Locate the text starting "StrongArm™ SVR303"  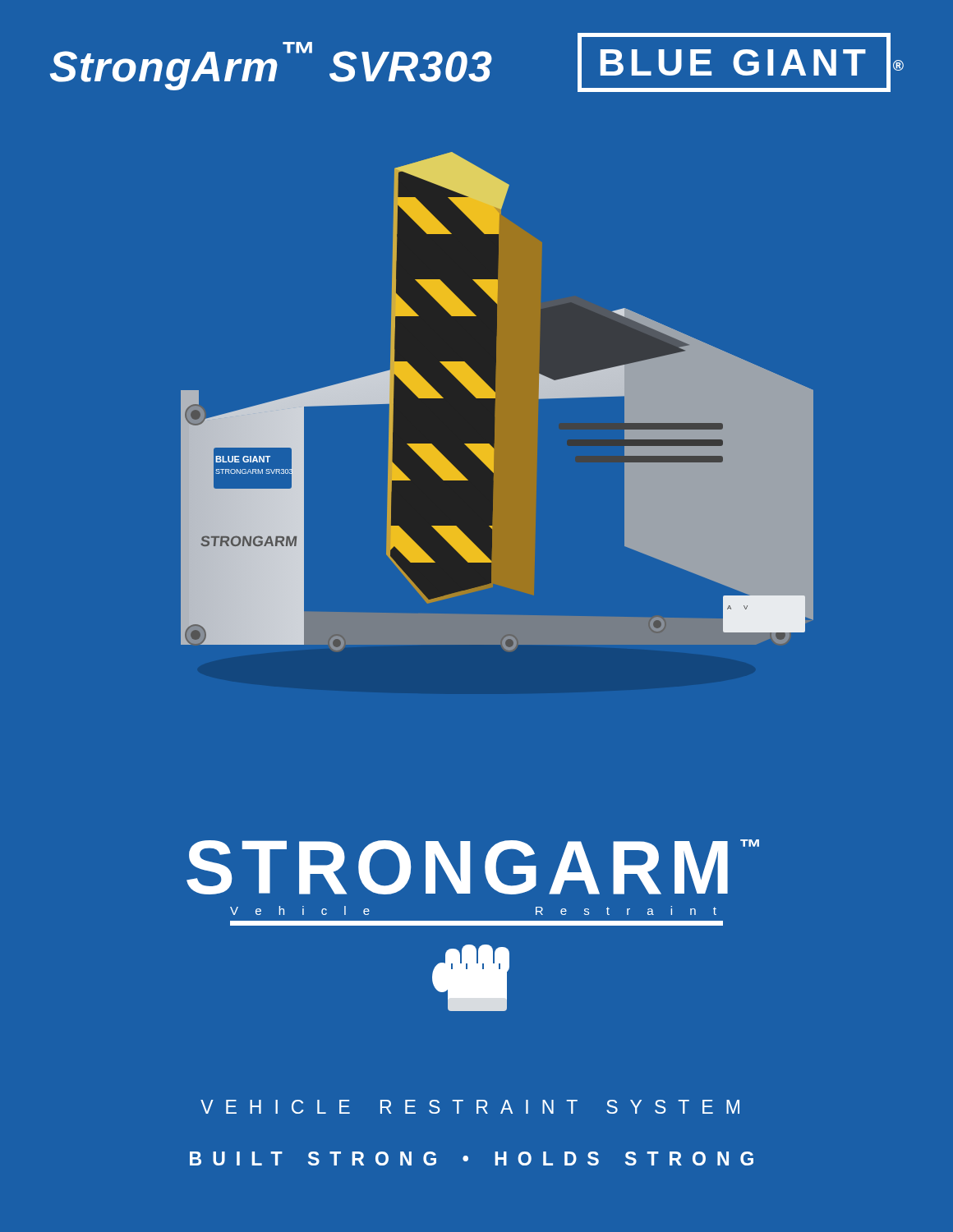271,62
